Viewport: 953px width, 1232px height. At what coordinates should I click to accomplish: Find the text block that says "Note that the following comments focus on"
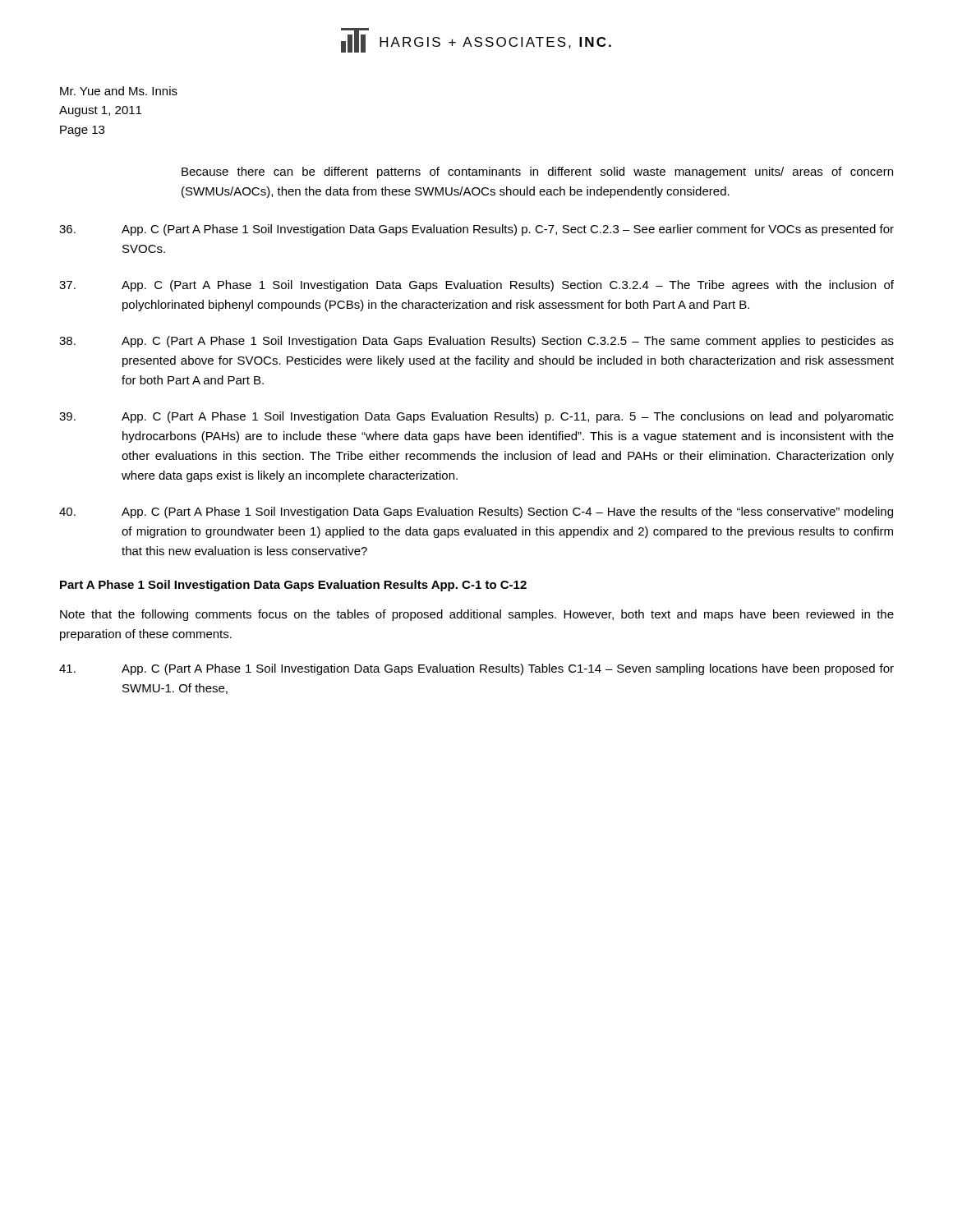coord(476,624)
